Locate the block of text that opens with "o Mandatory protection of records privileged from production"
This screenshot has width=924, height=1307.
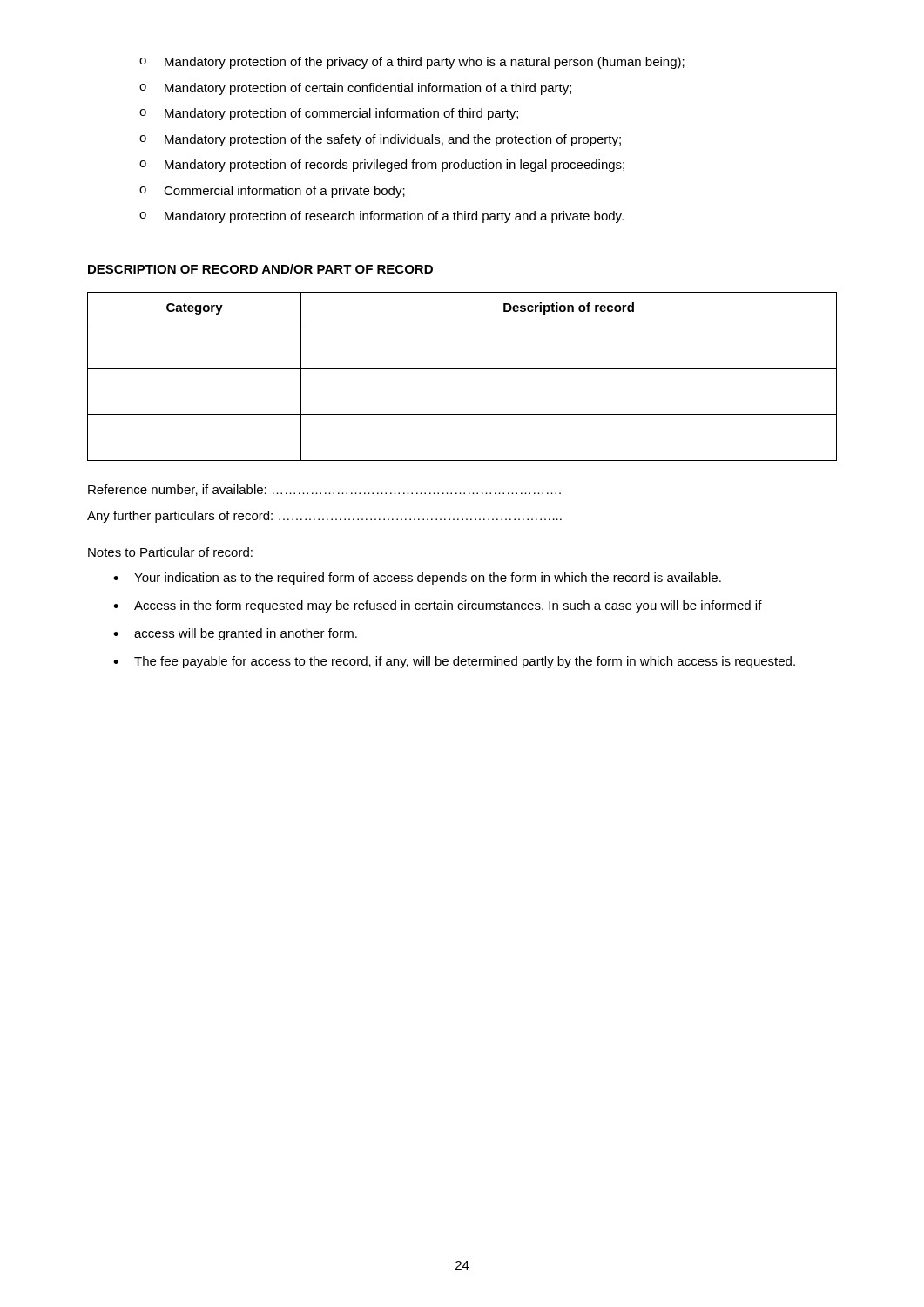pos(488,165)
